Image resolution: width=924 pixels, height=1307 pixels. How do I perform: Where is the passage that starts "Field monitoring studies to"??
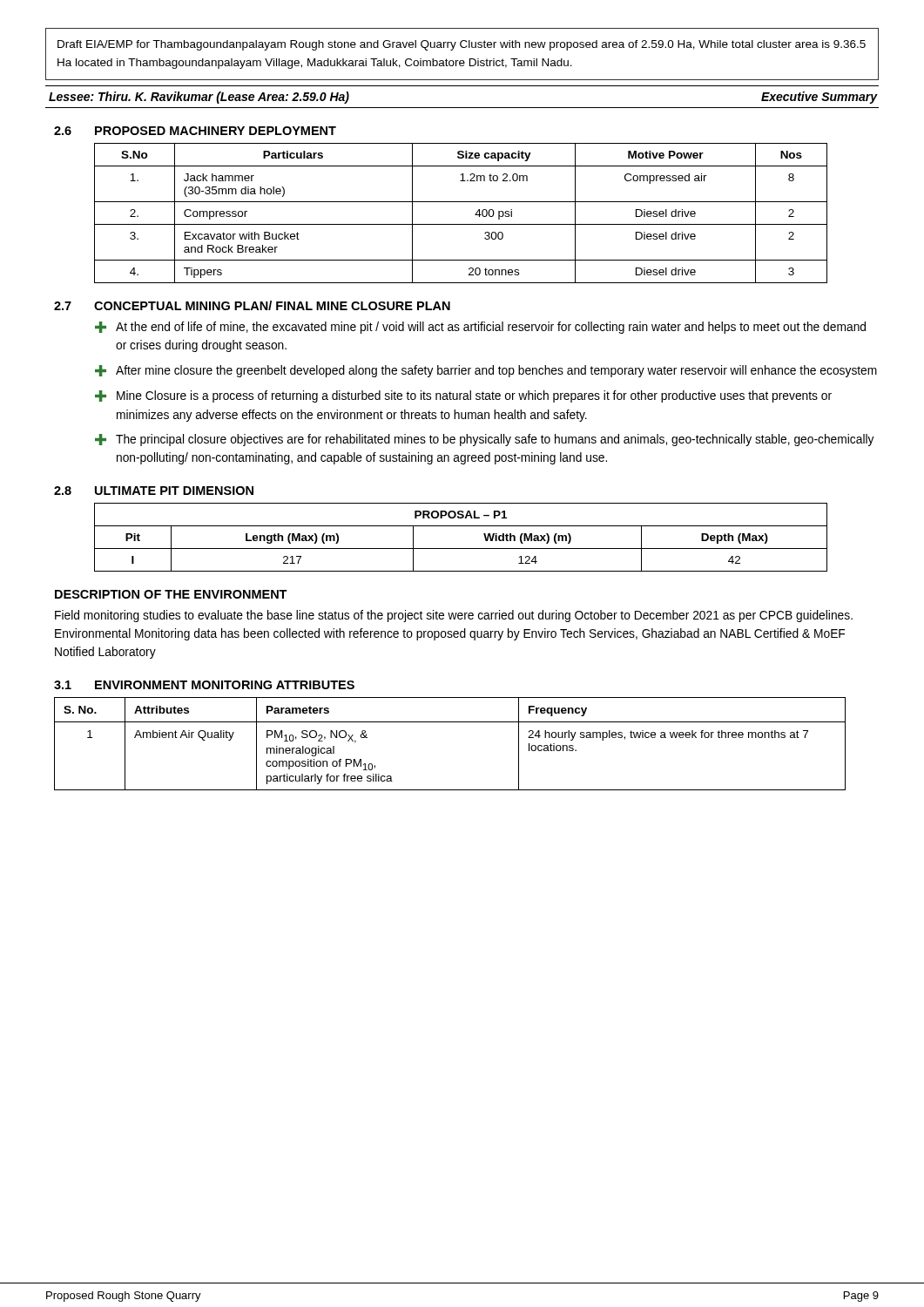pyautogui.click(x=454, y=634)
